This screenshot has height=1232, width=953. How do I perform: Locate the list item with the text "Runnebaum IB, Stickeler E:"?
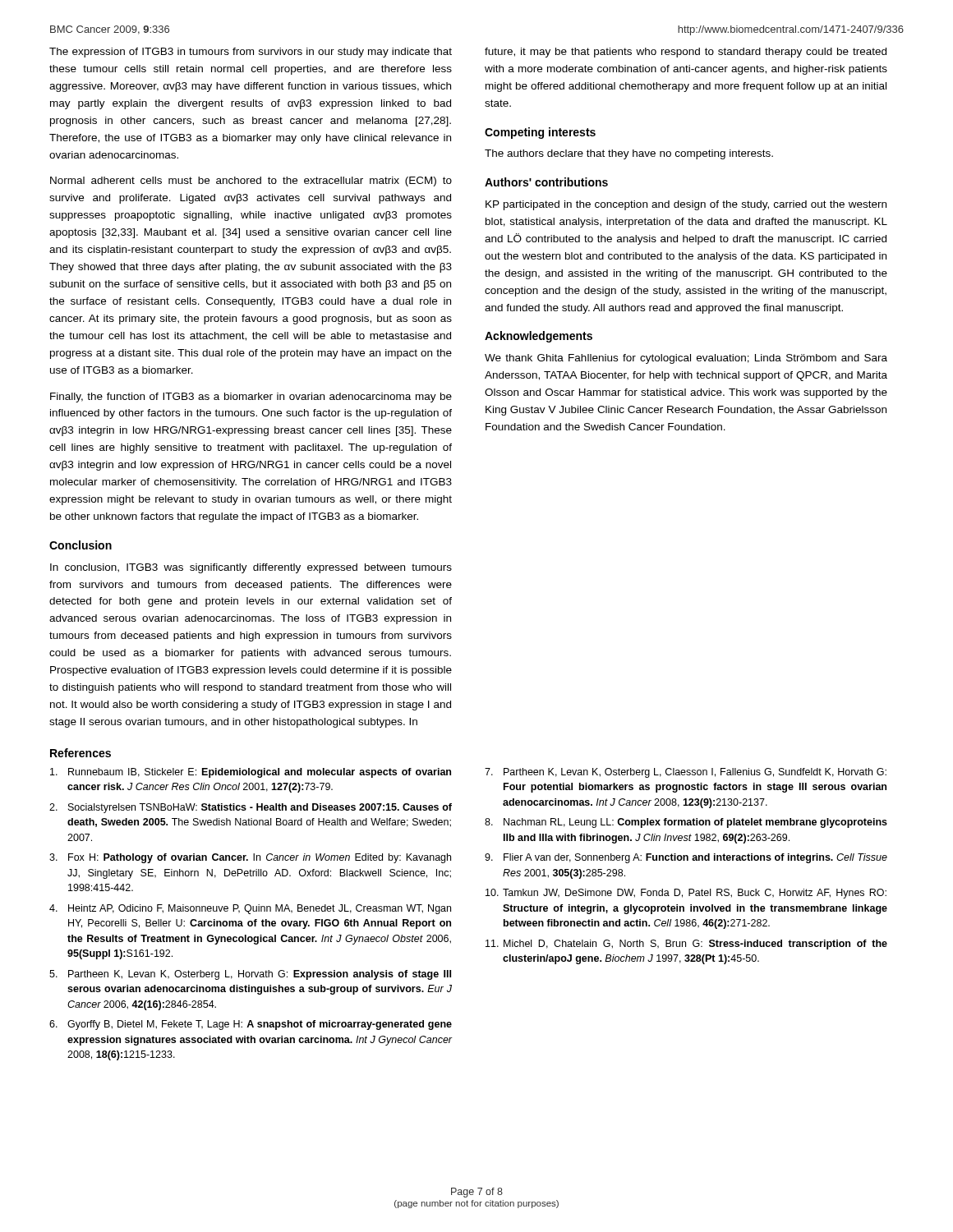click(x=251, y=780)
